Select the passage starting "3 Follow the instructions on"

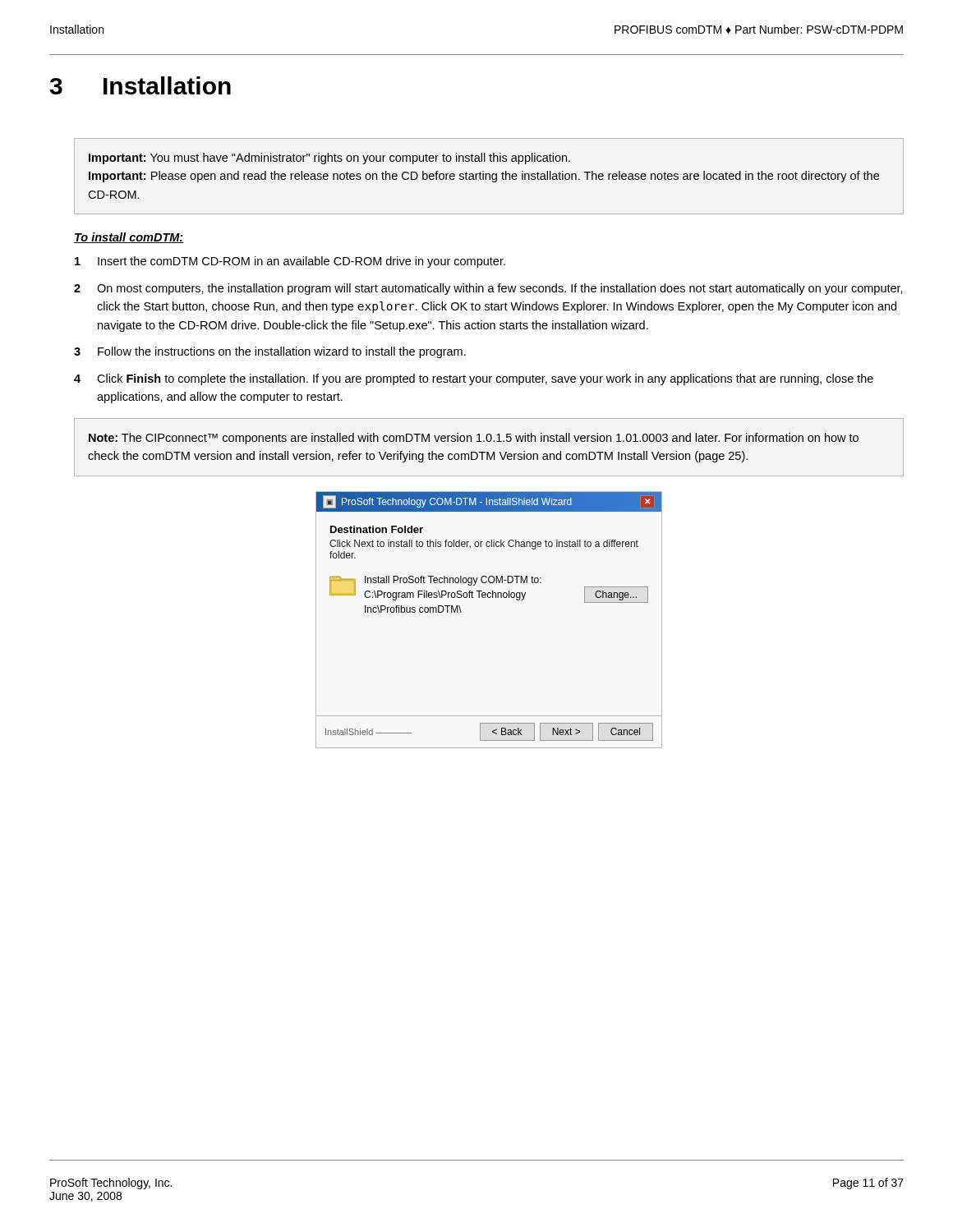tap(270, 352)
